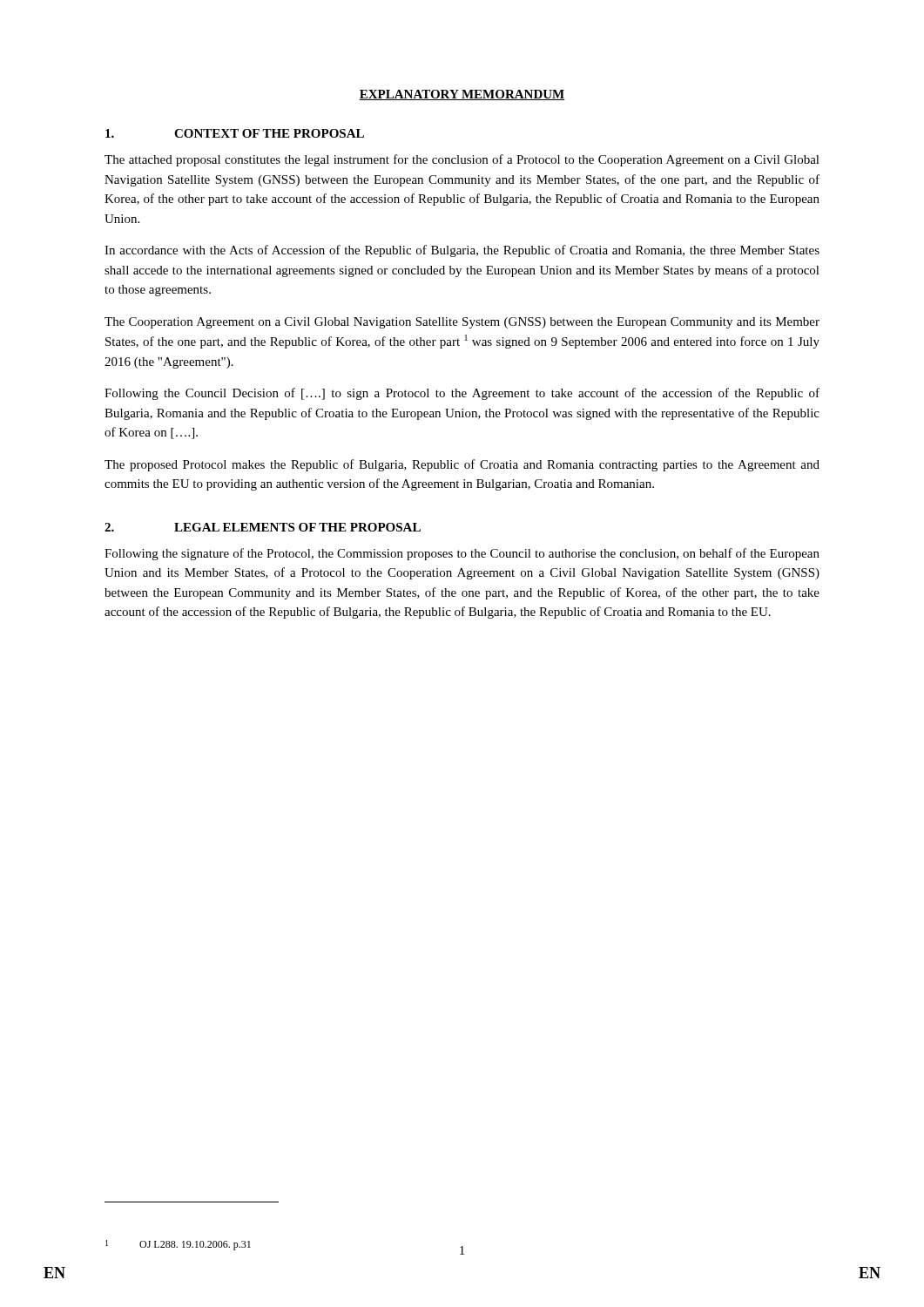Locate the block starting "1 OJ L288. 19.10.2006. p.31"

[x=462, y=1246]
